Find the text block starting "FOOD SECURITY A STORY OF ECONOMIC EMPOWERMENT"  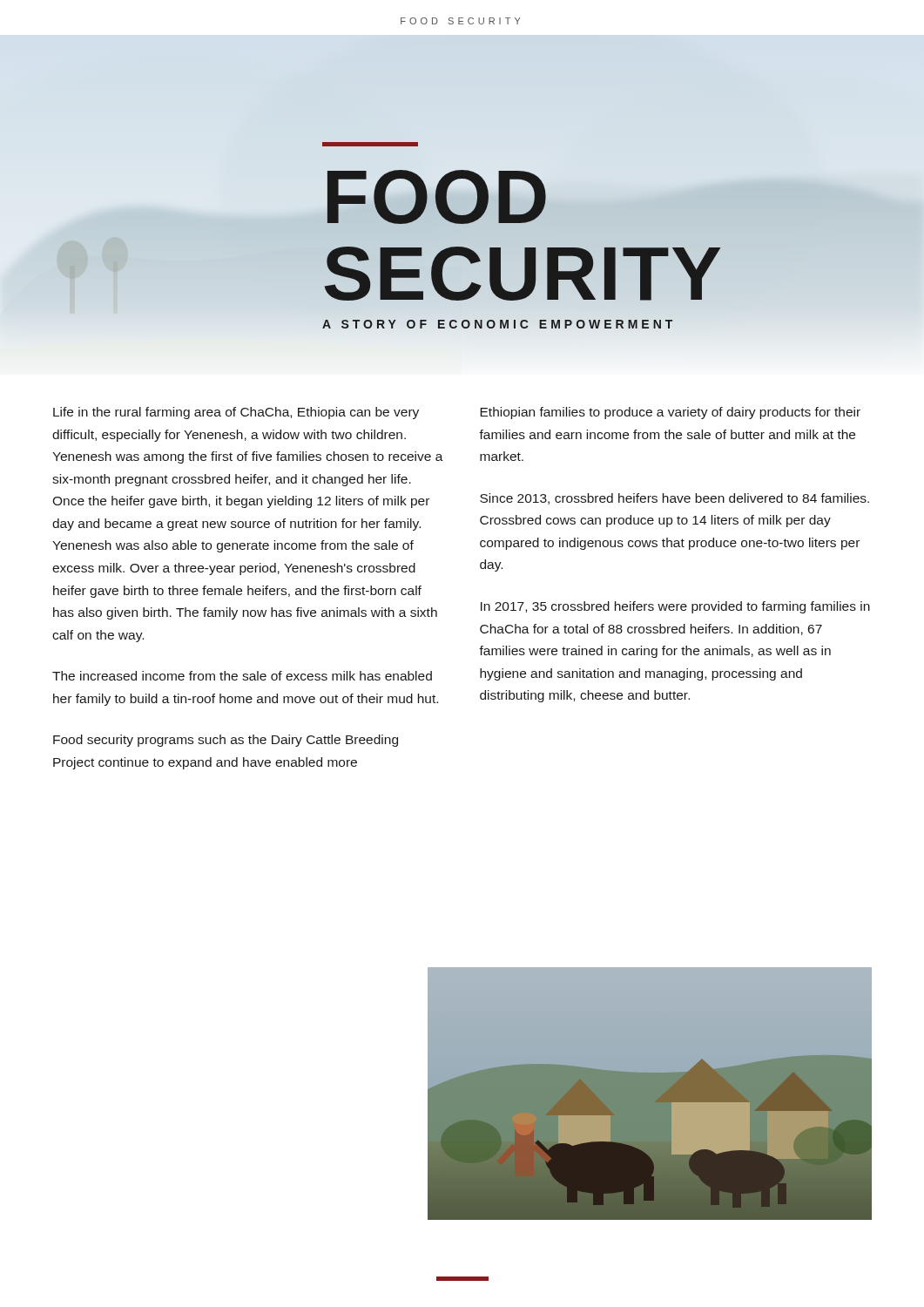623,235
